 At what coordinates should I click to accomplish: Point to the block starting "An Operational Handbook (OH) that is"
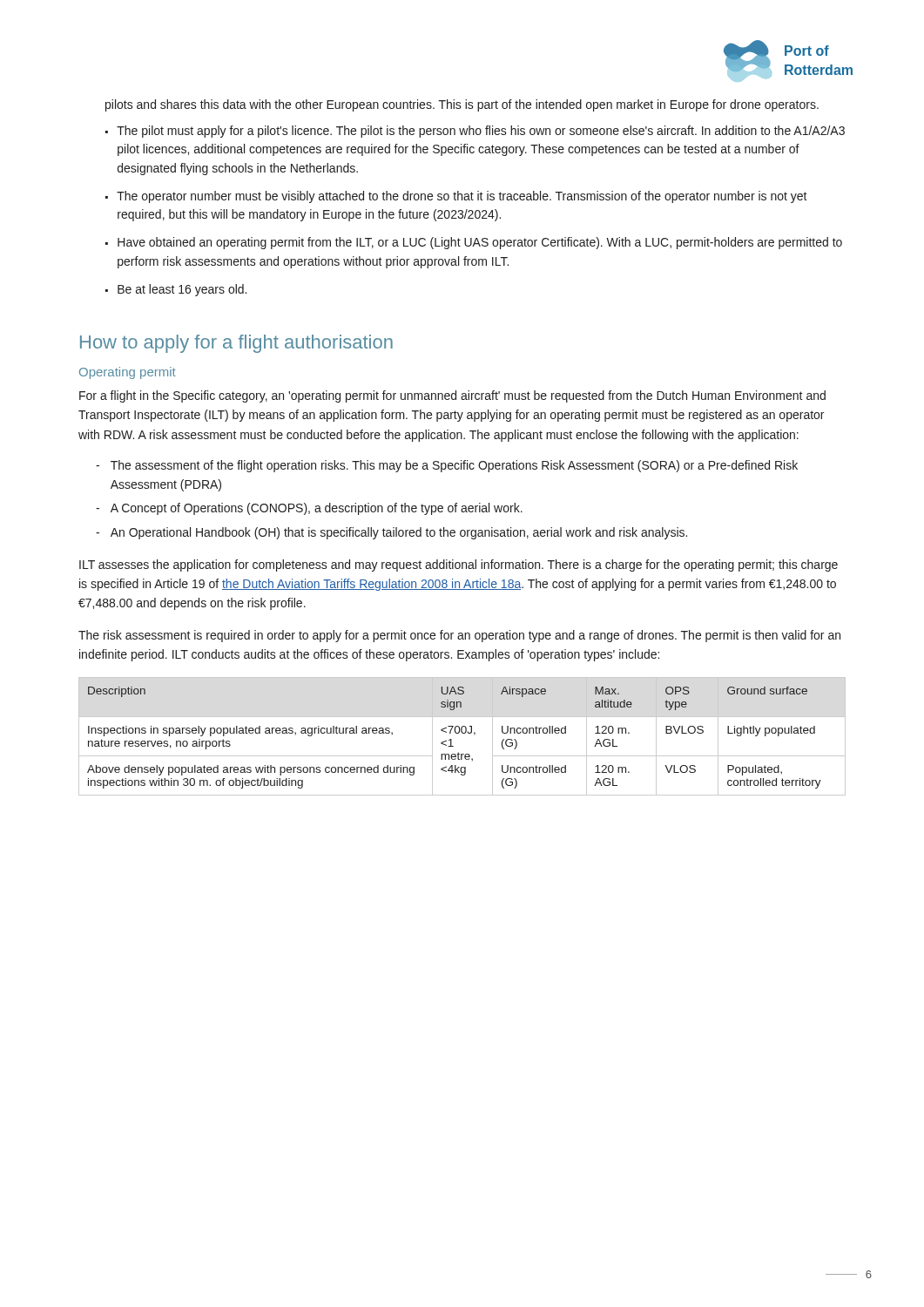(399, 533)
